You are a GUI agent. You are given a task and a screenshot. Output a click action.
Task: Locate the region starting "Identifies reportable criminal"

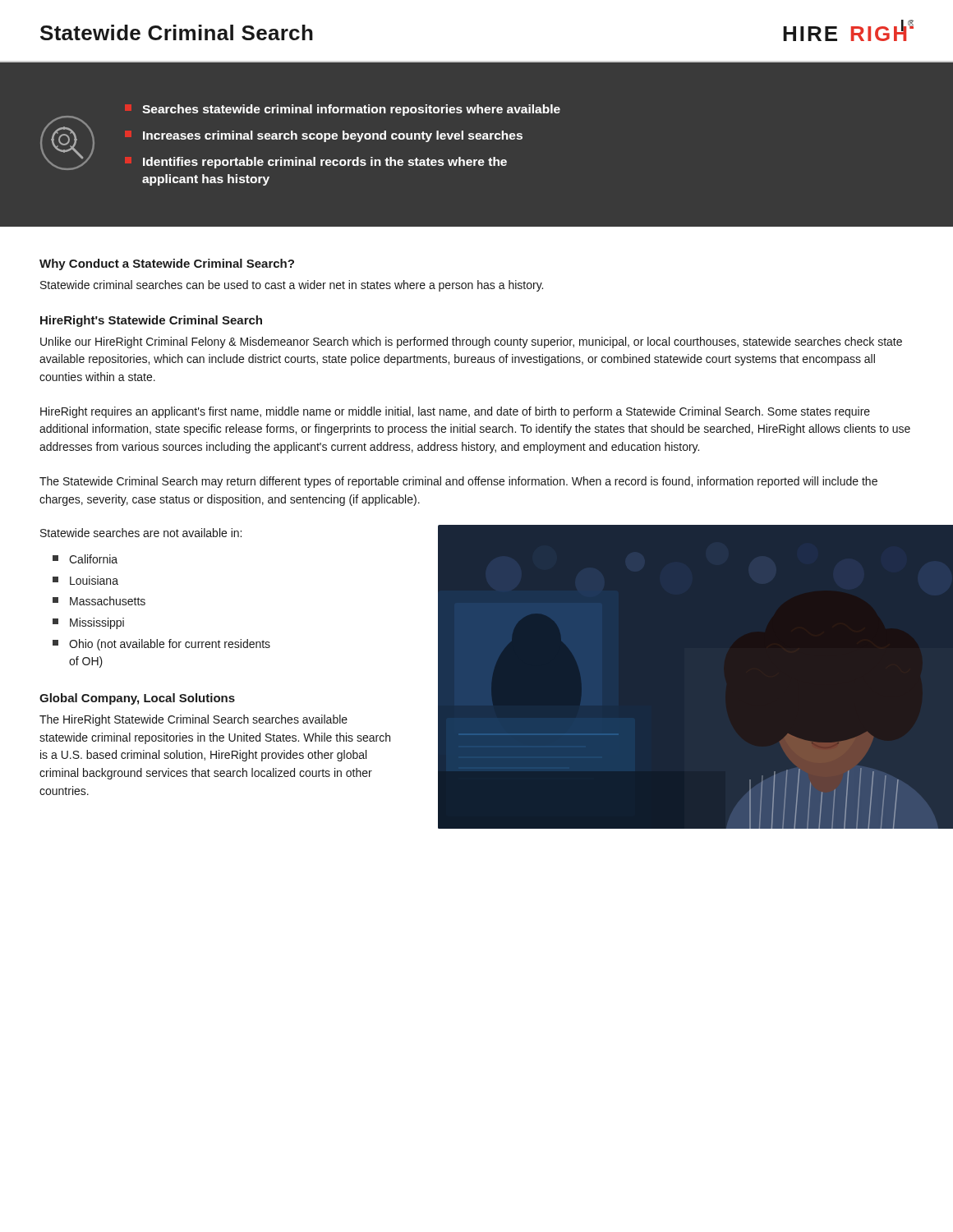pos(316,171)
